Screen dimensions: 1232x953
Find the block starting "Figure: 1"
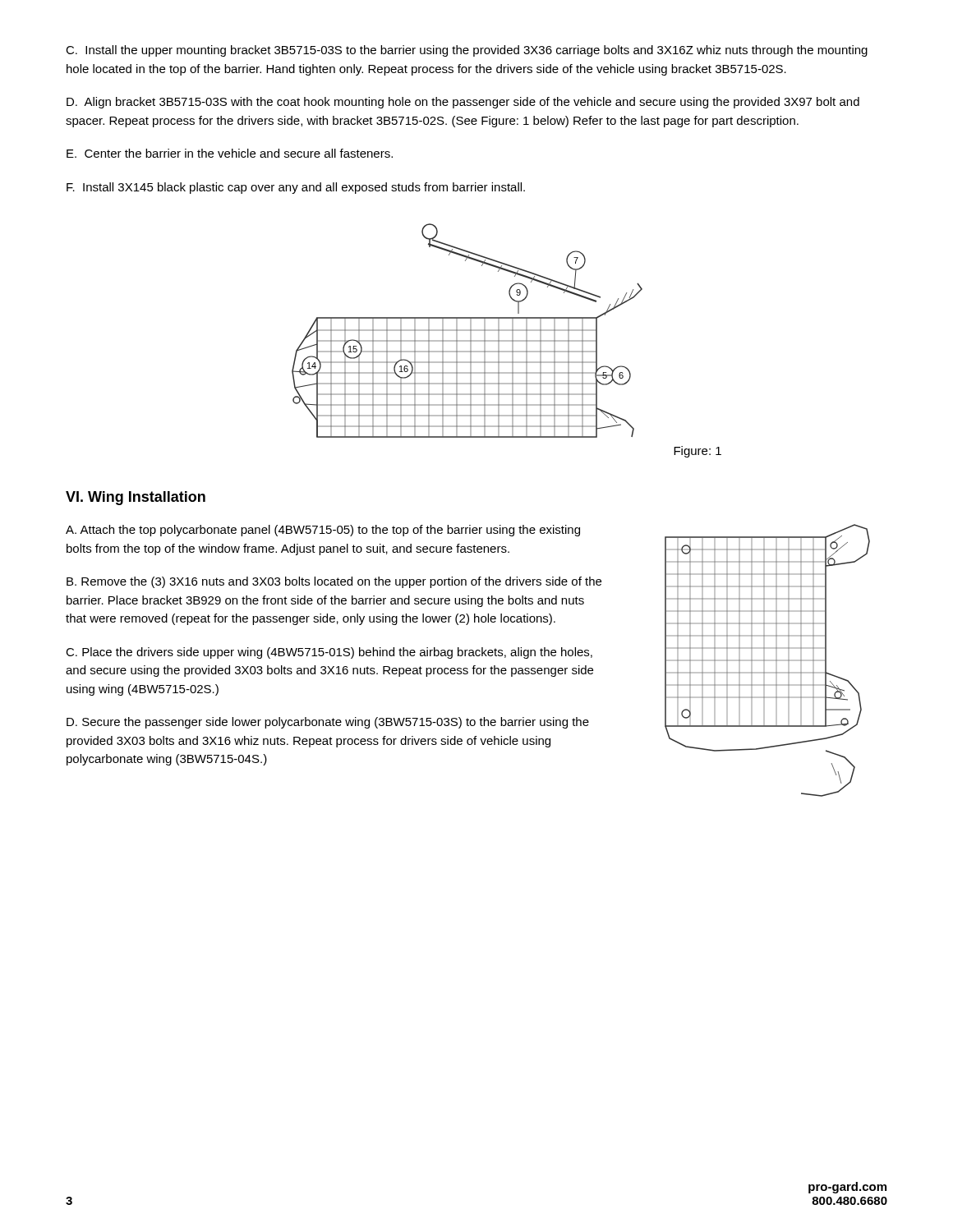click(698, 450)
